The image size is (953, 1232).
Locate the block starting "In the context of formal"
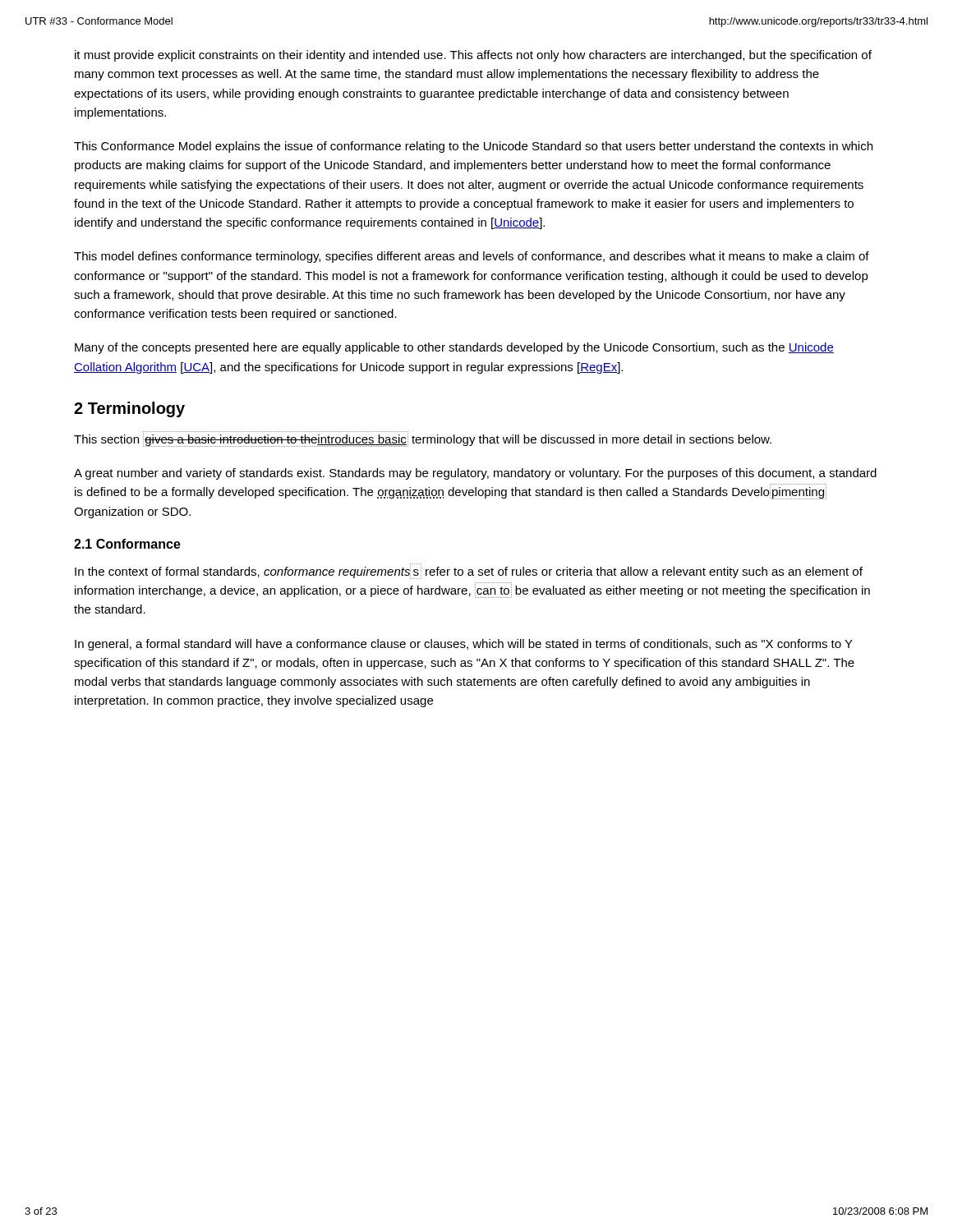tap(472, 590)
